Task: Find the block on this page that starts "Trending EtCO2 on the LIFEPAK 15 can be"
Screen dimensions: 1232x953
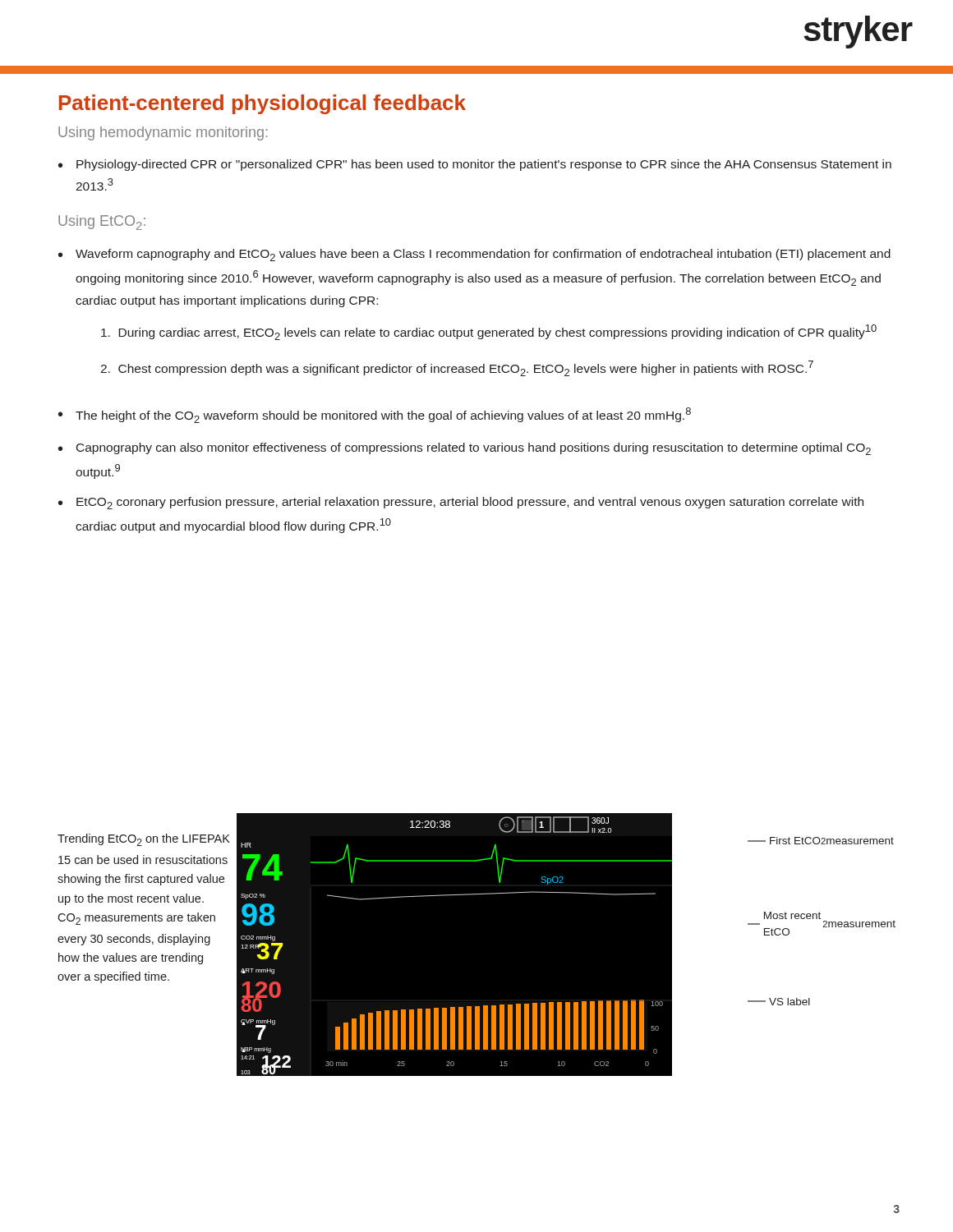Action: [x=144, y=908]
